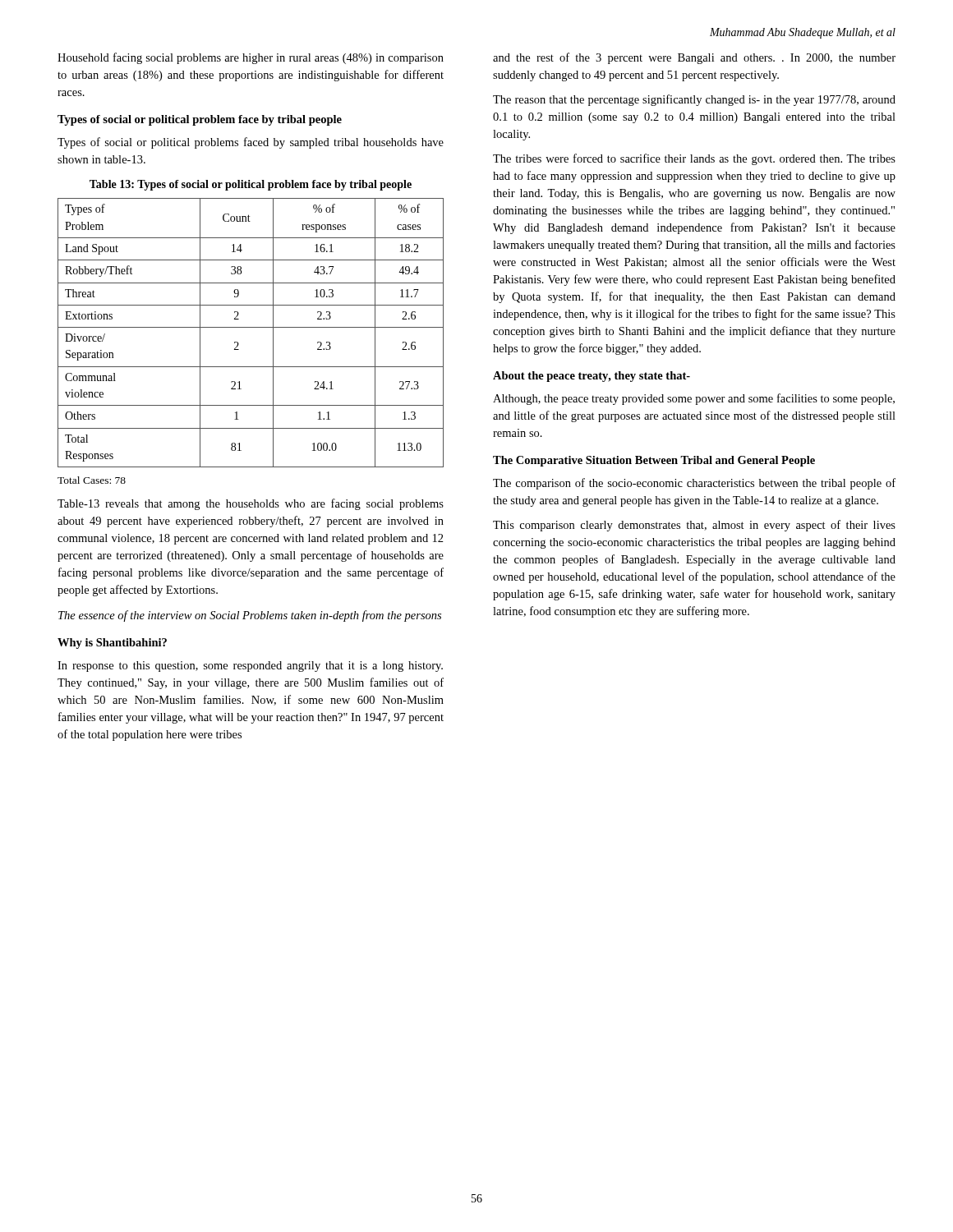Where is the passage that starts "Although, the peace"?
953x1232 pixels.
tap(694, 416)
